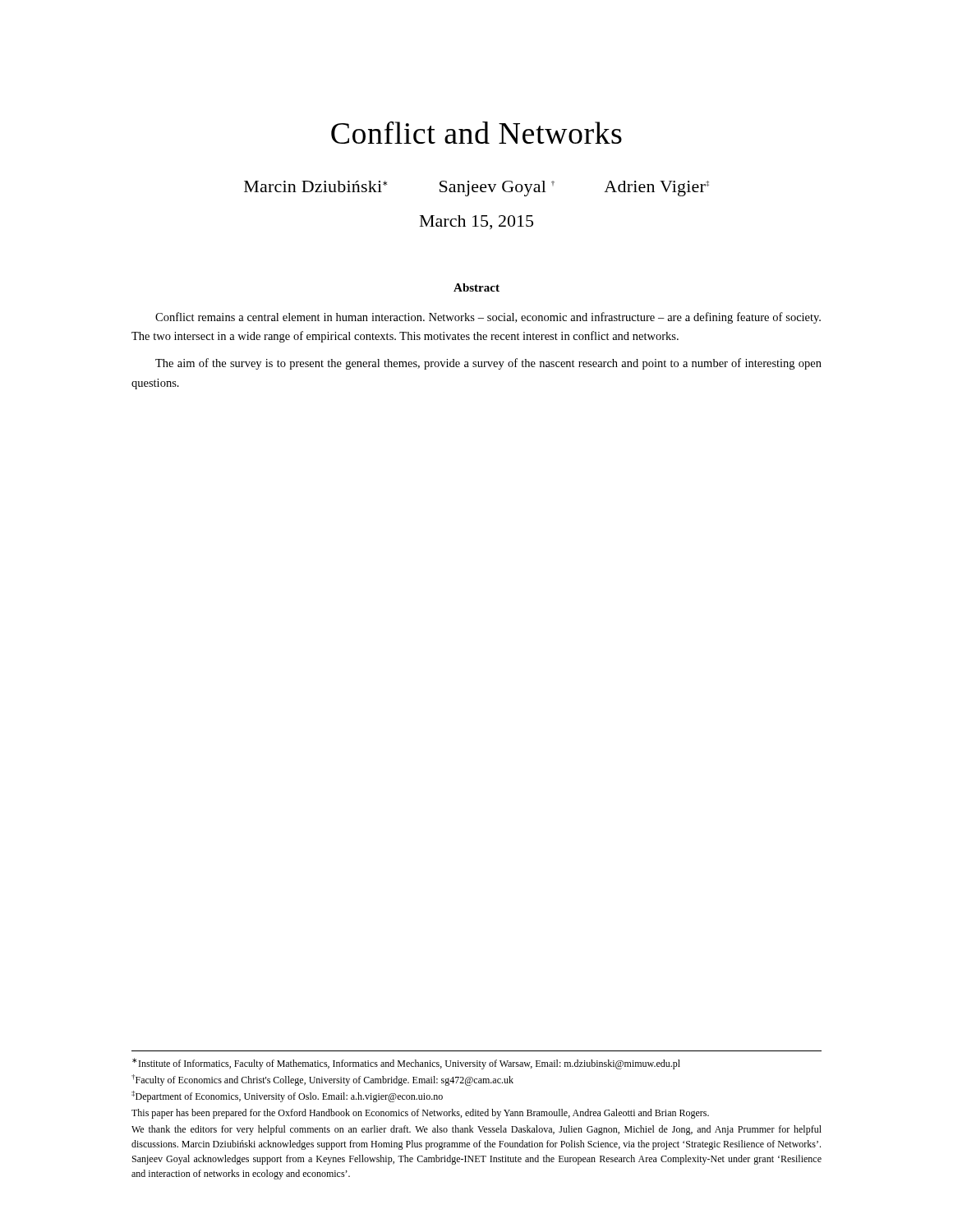Click on the text that says "March 15, 2015"
This screenshot has height=1232, width=953.
(x=476, y=221)
